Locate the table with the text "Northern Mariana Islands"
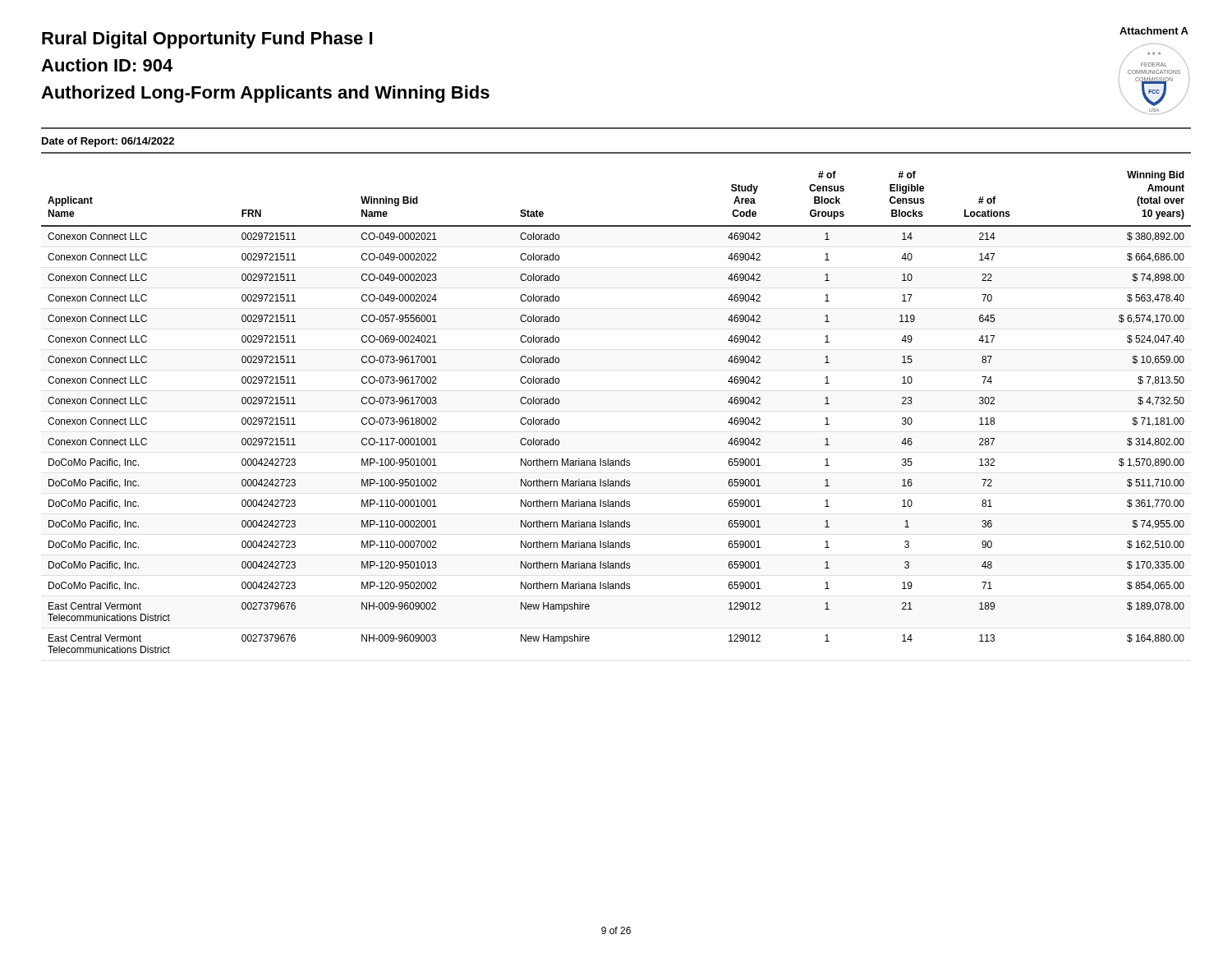 click(x=616, y=538)
